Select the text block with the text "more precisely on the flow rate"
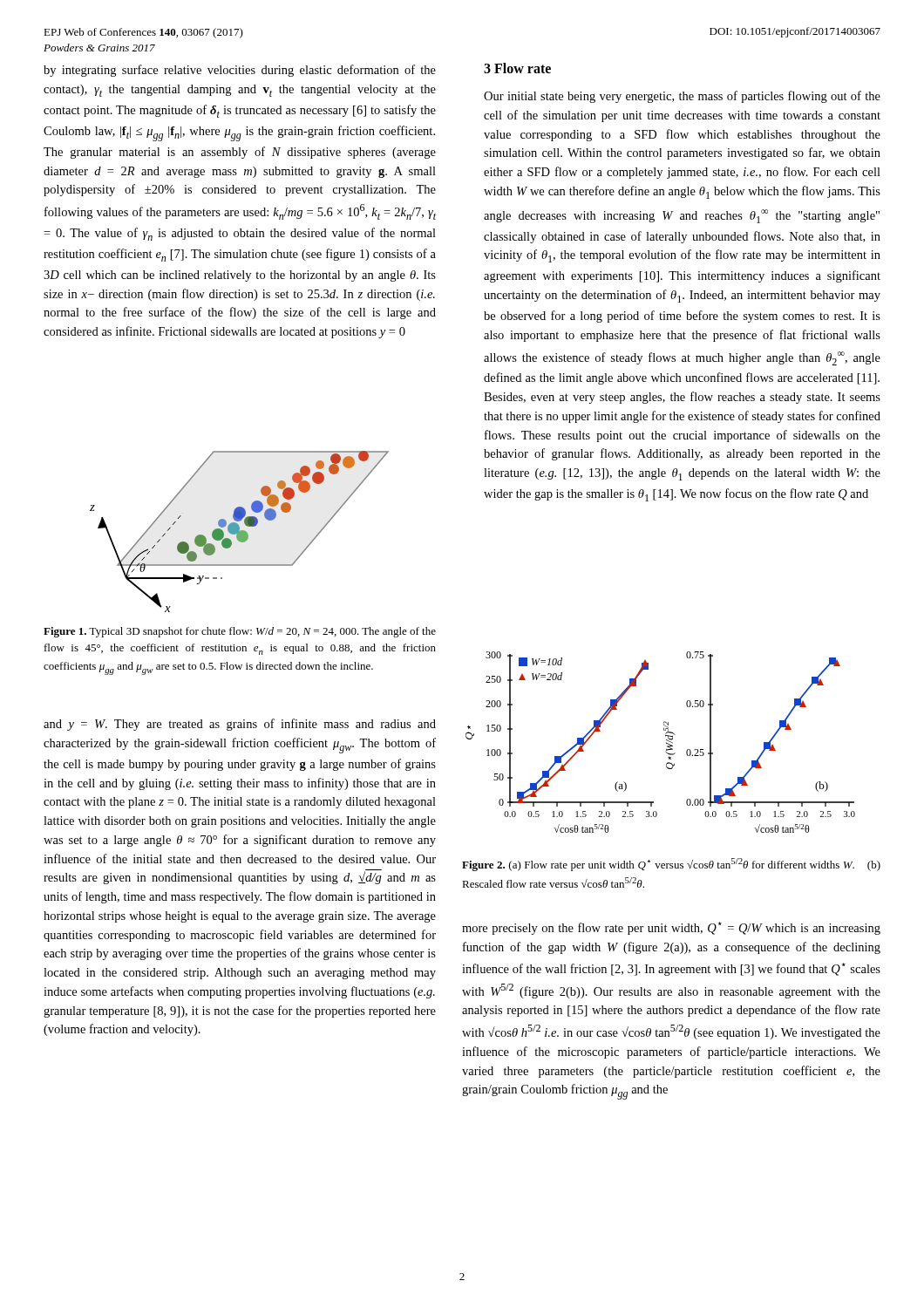The height and width of the screenshot is (1308, 924). 671,1009
